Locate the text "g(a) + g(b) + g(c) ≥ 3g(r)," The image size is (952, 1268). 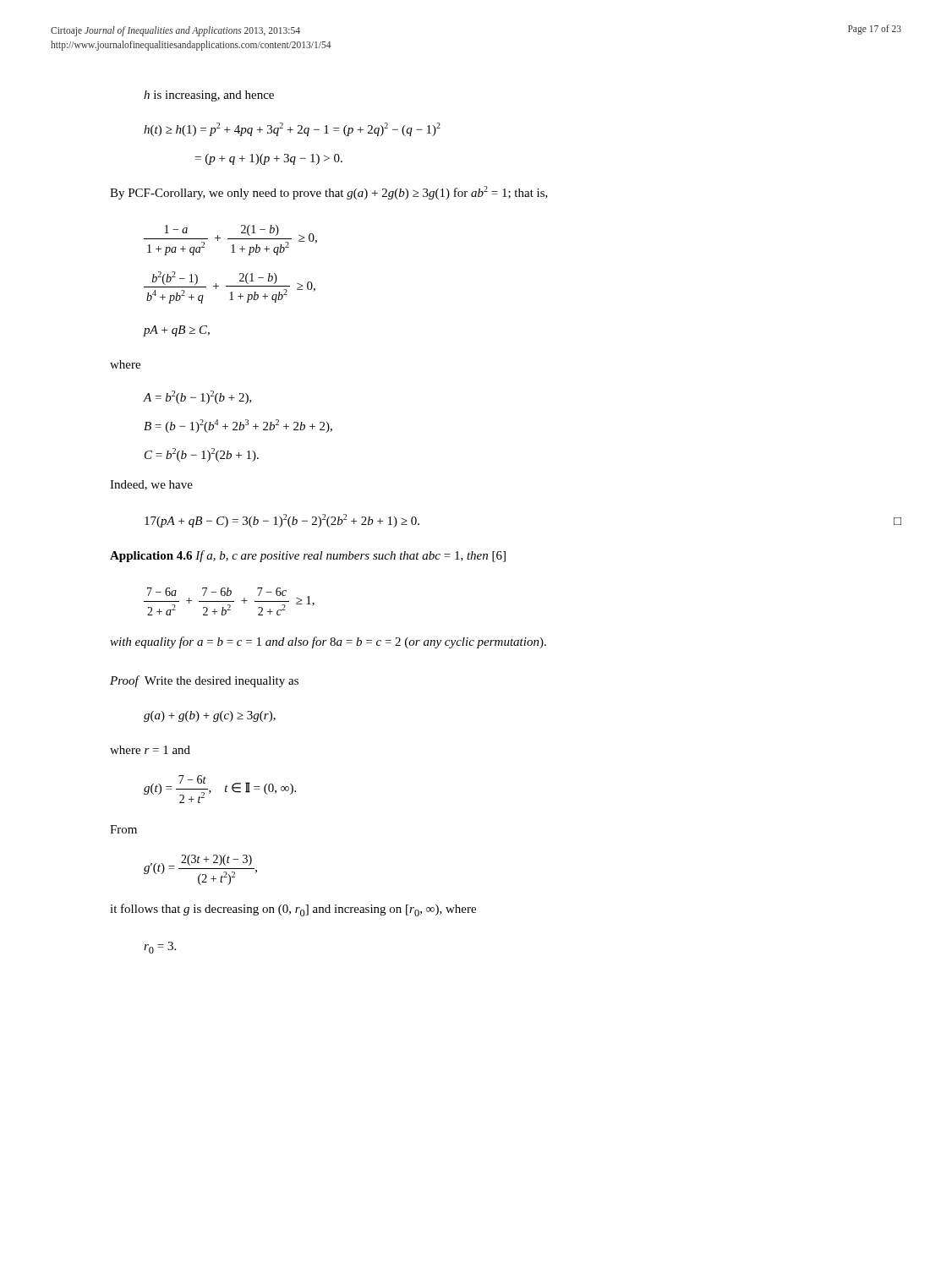coord(210,716)
